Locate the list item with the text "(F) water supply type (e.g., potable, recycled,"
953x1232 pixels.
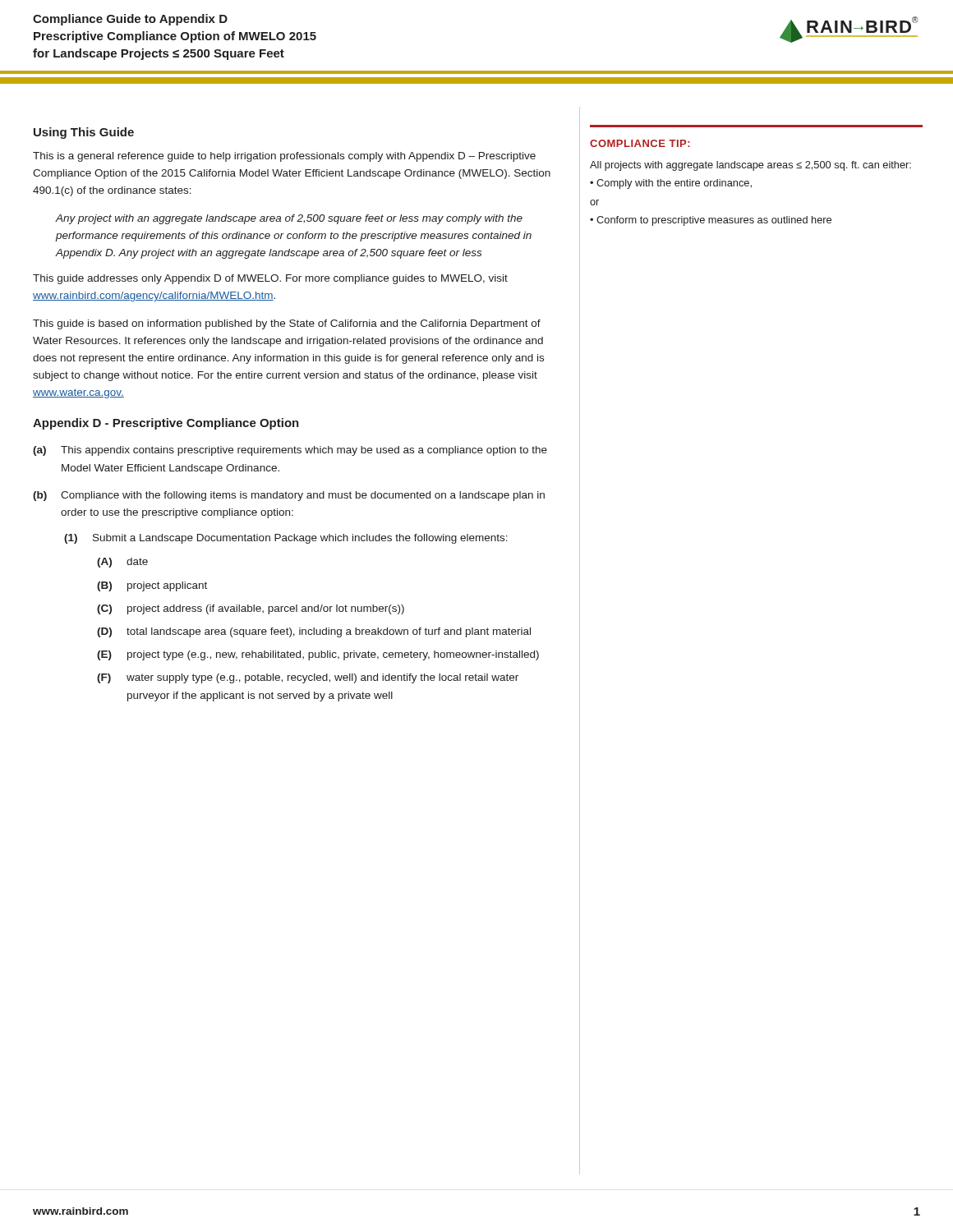330,686
